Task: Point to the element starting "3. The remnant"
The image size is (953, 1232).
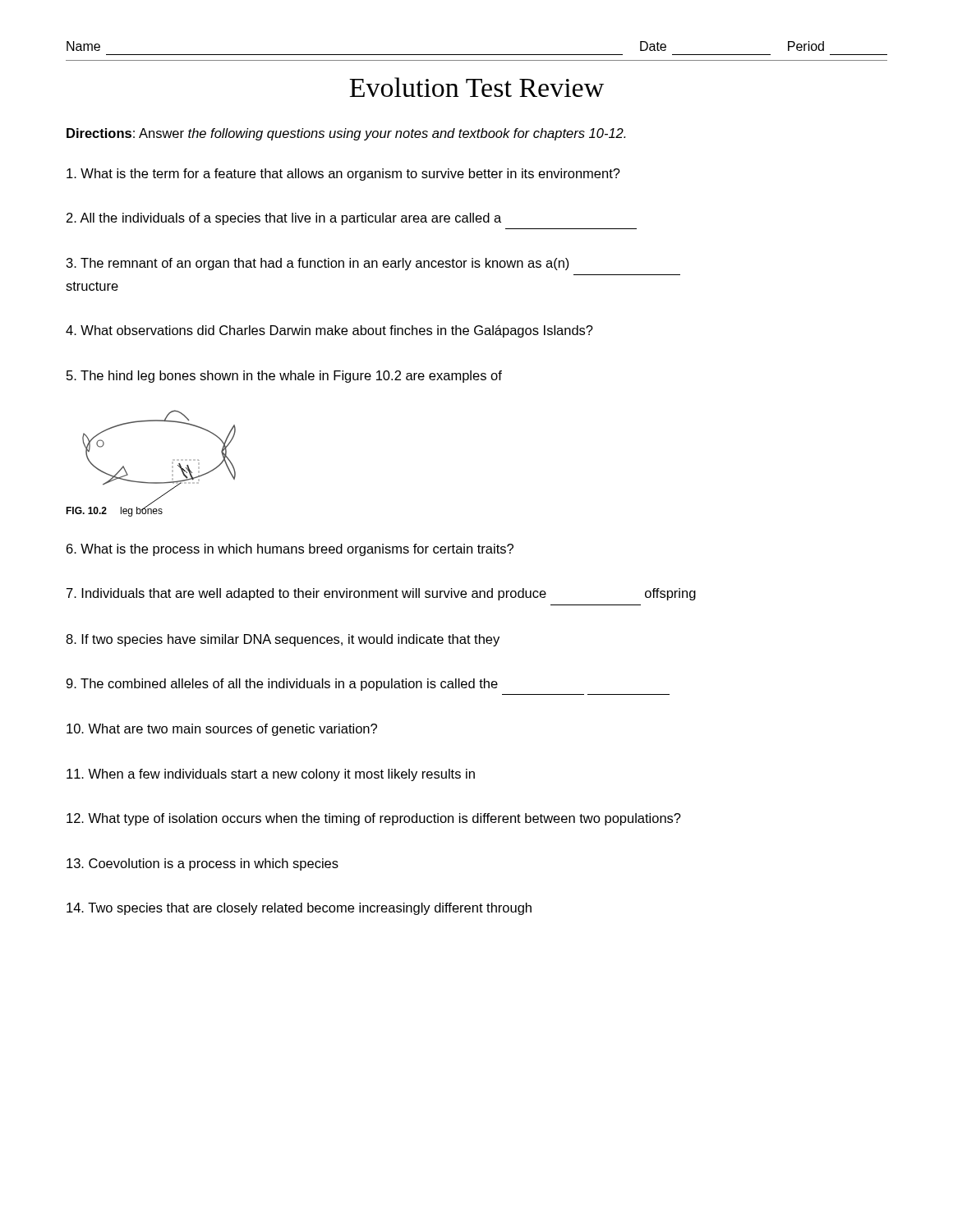Action: pyautogui.click(x=373, y=273)
